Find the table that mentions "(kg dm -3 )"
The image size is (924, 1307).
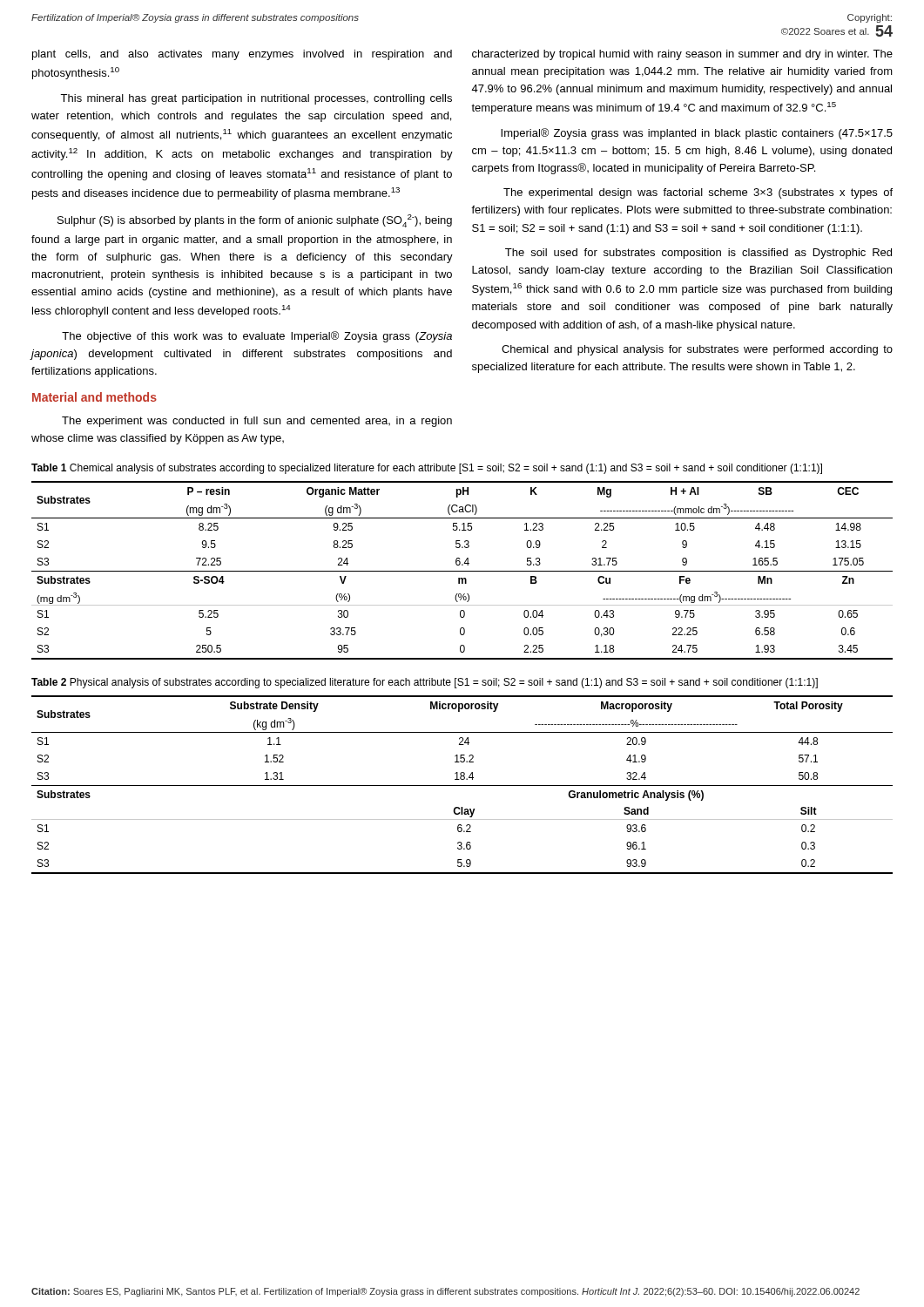coord(462,785)
